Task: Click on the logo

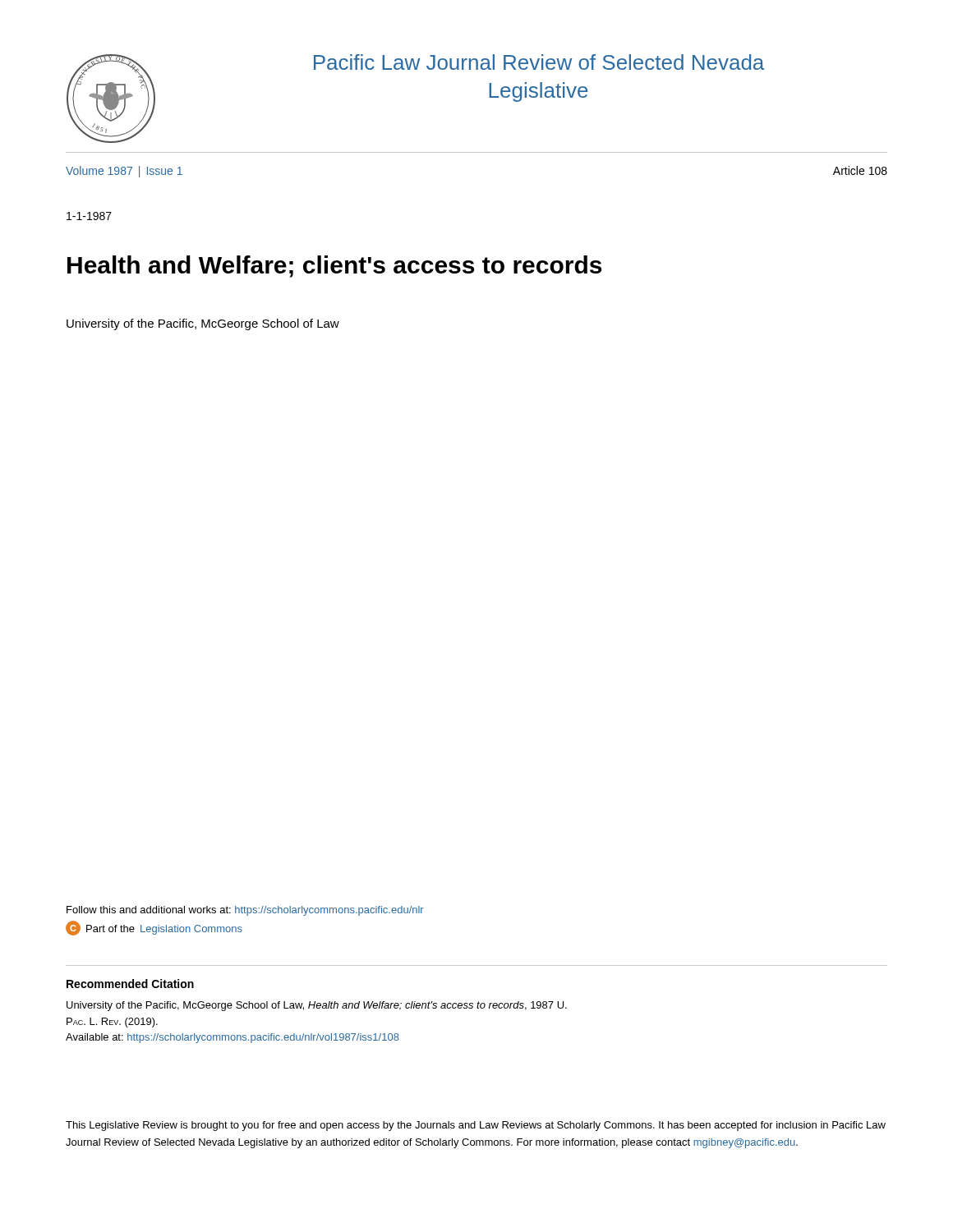Action: [x=115, y=97]
